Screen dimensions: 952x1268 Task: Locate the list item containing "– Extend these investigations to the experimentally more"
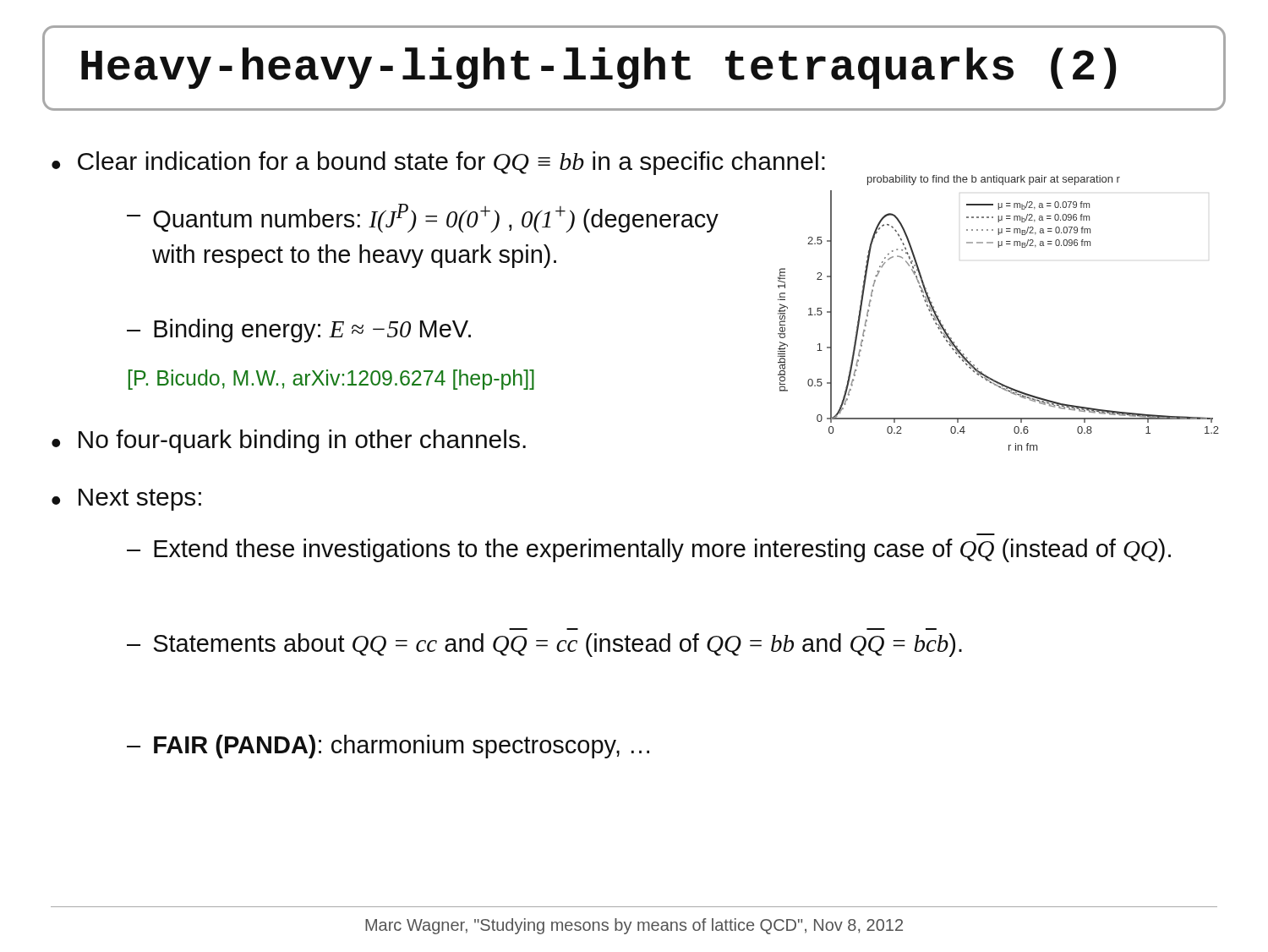pyautogui.click(x=664, y=549)
